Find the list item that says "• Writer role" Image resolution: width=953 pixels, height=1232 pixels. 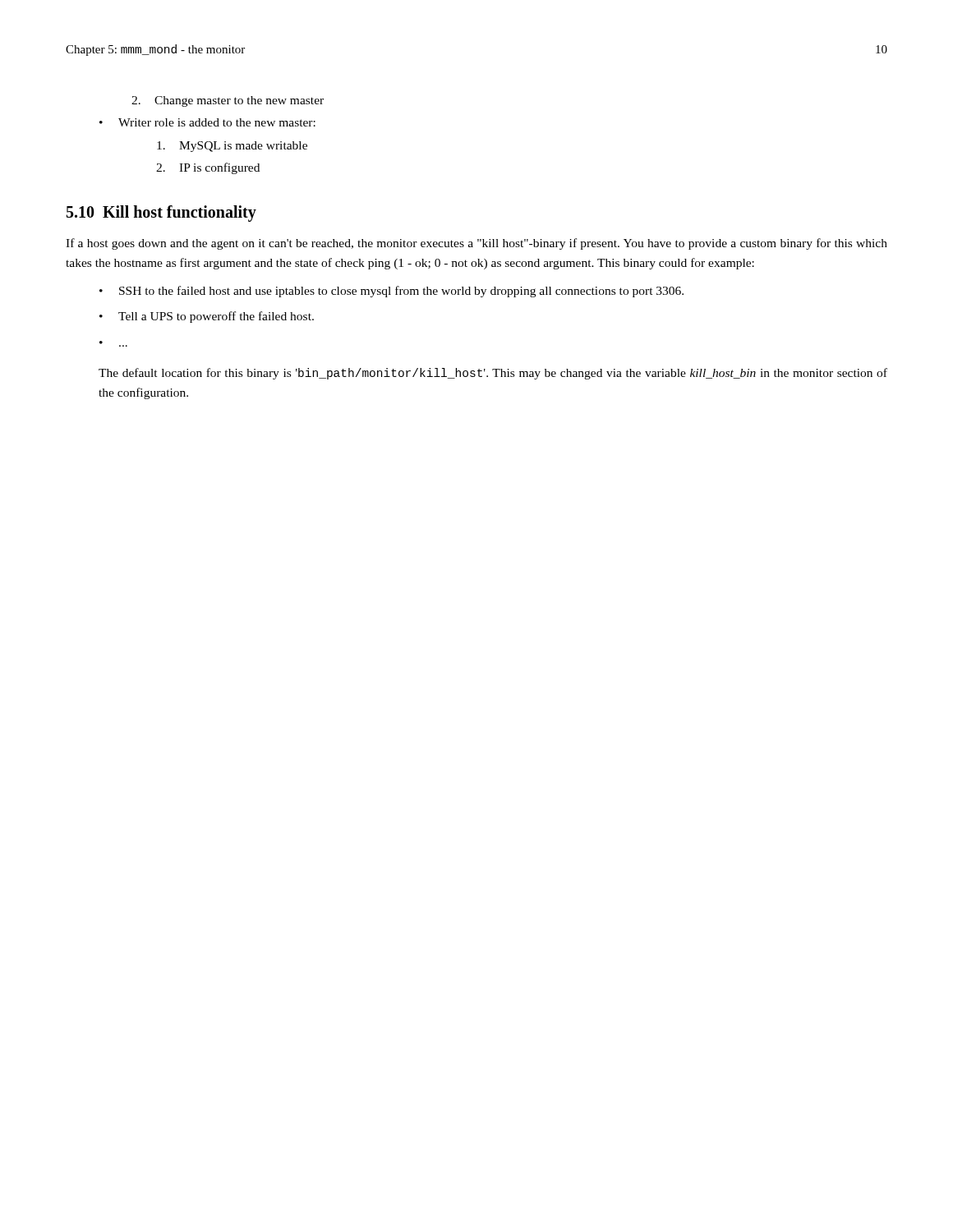coord(207,122)
